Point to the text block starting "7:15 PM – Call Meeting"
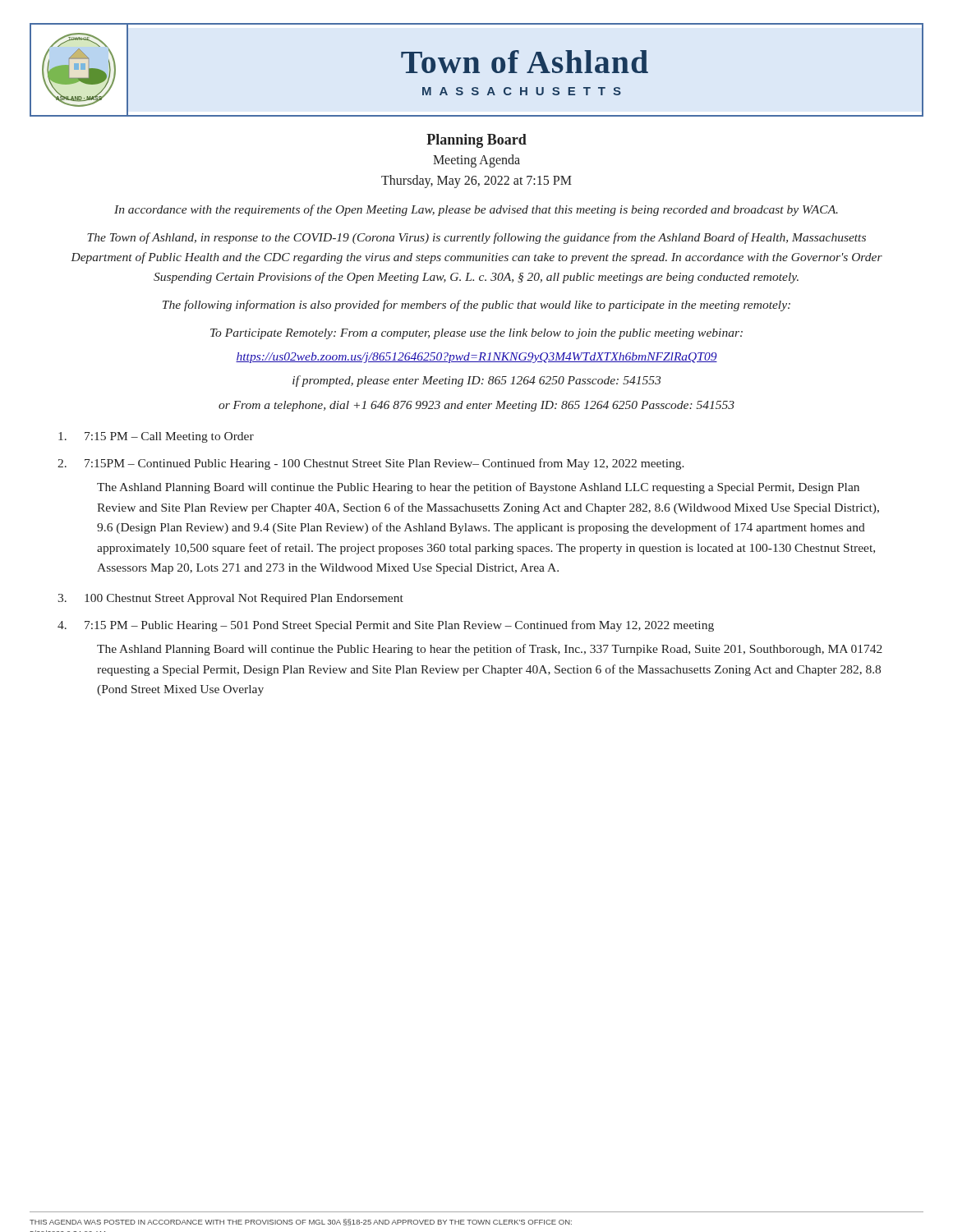The height and width of the screenshot is (1232, 953). coord(156,436)
